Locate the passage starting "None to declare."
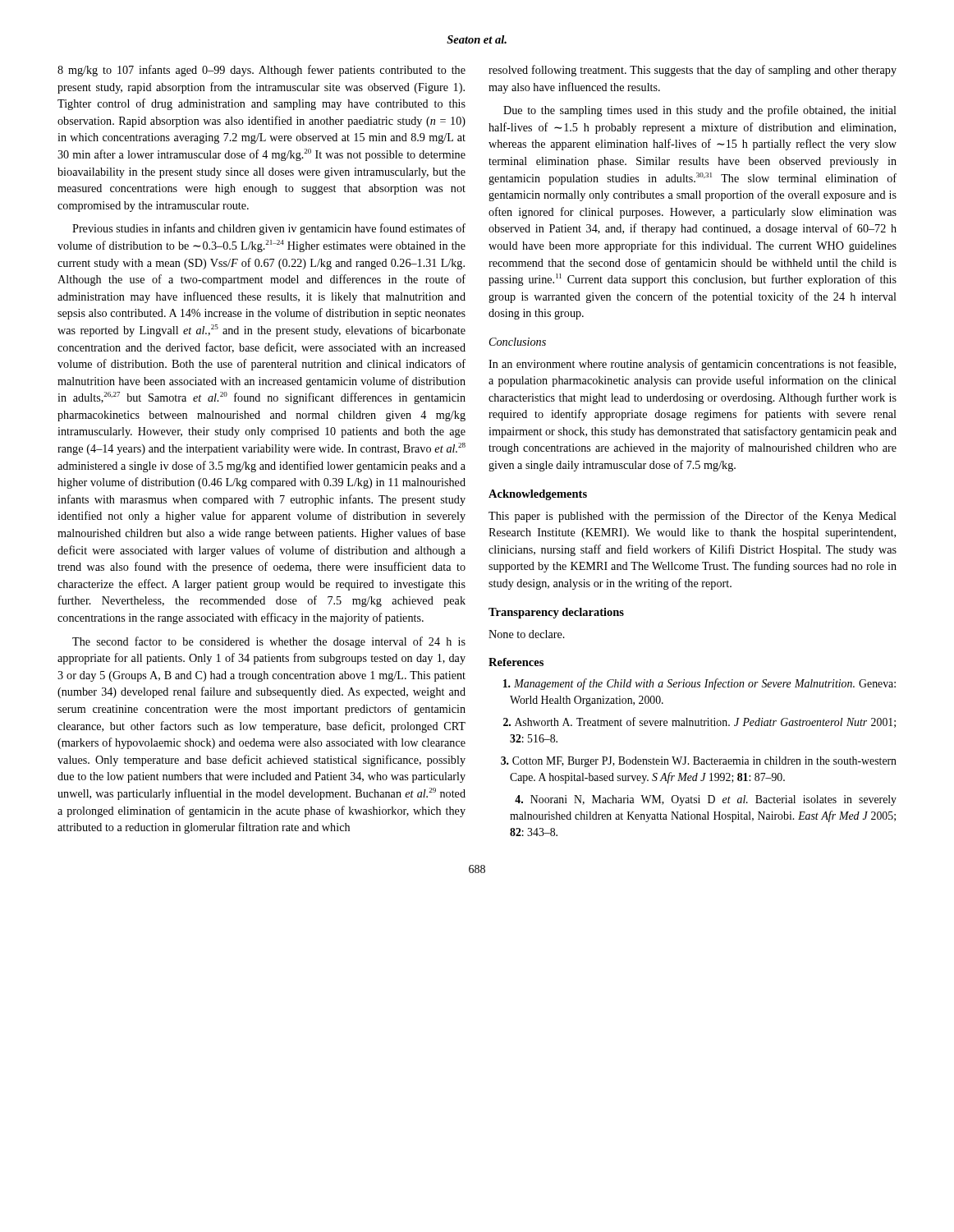The height and width of the screenshot is (1232, 954). pyautogui.click(x=527, y=634)
